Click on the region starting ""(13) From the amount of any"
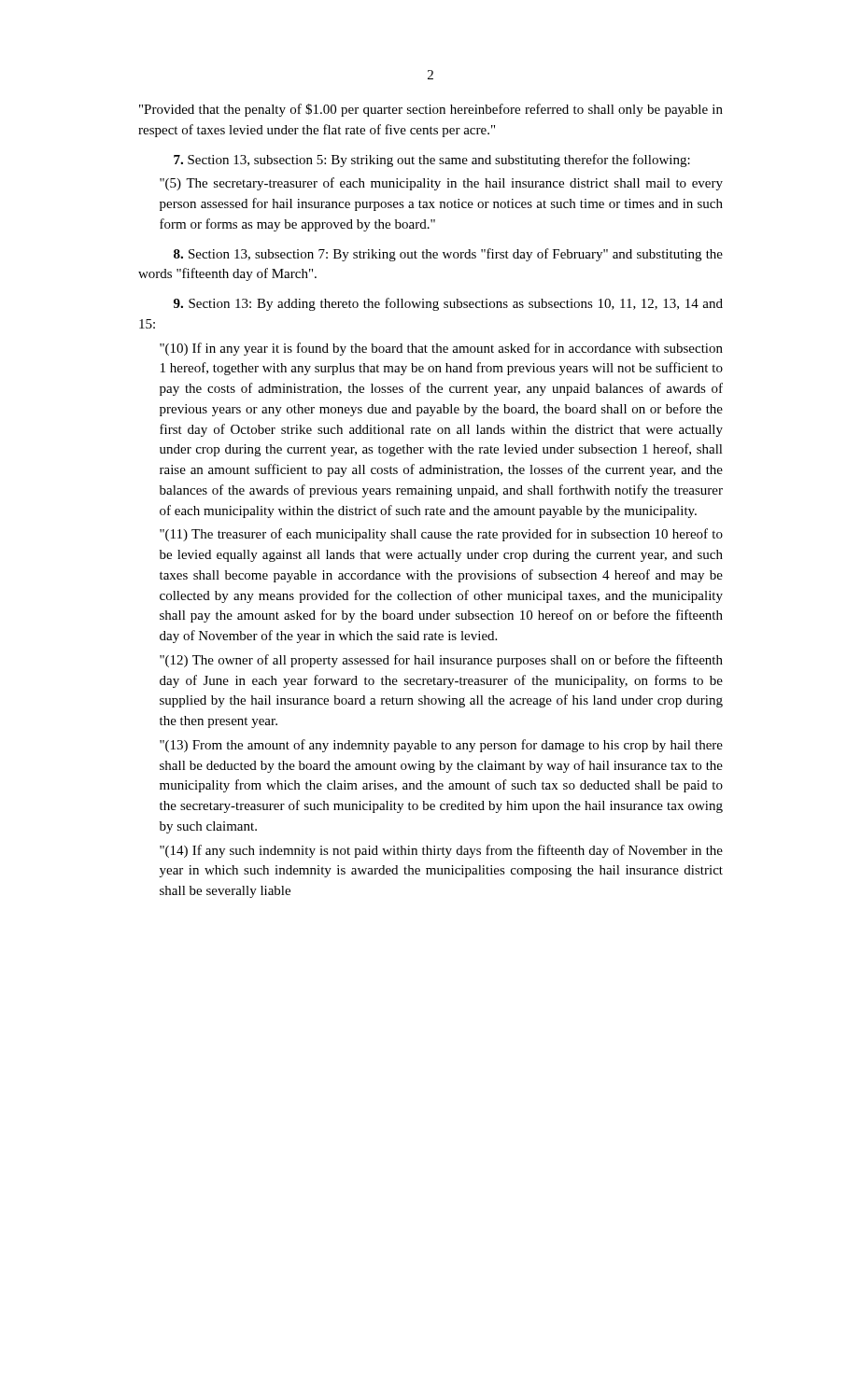 [x=441, y=785]
